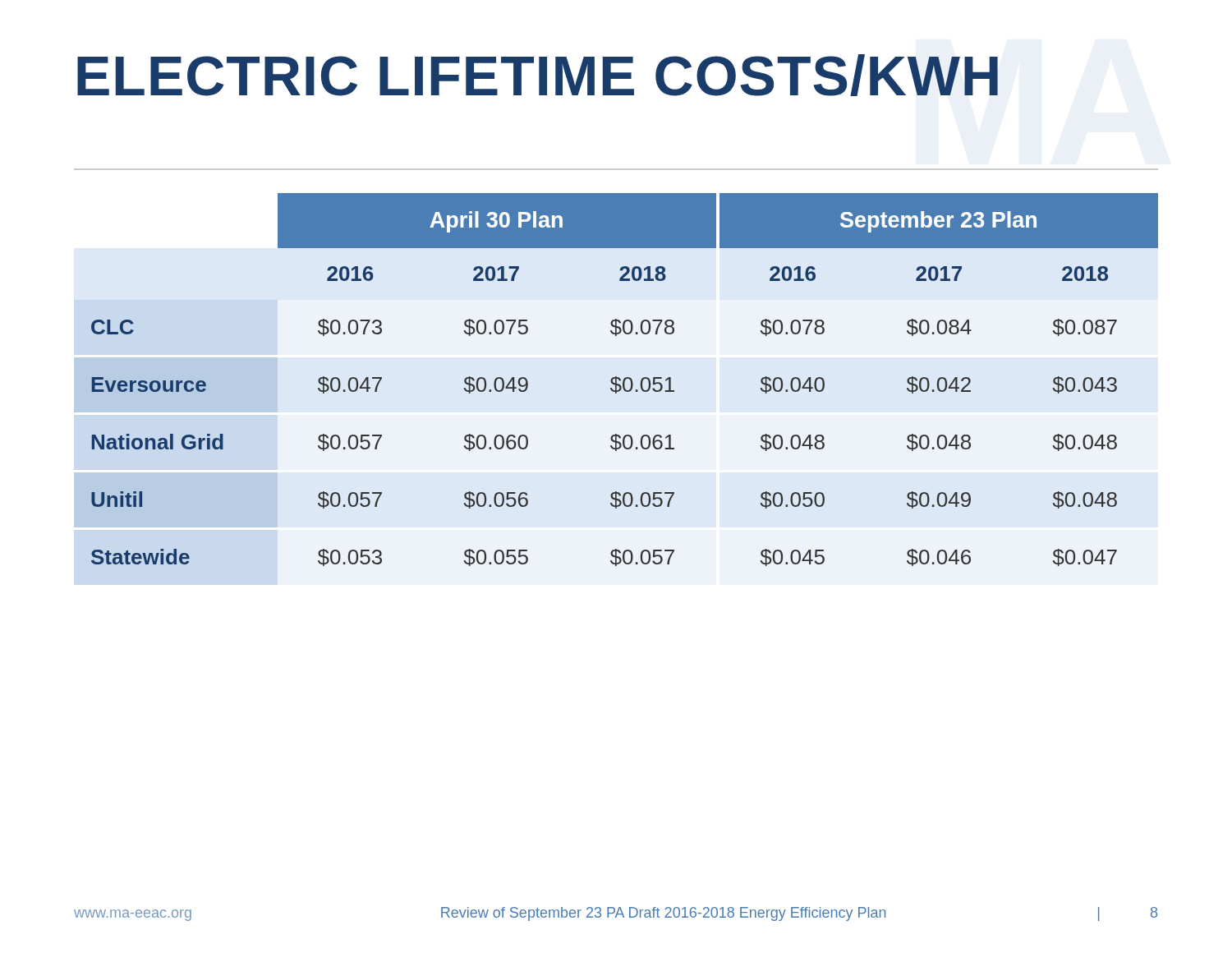Select the table that reads "National Grid"
This screenshot has height=953, width=1232.
[x=616, y=390]
